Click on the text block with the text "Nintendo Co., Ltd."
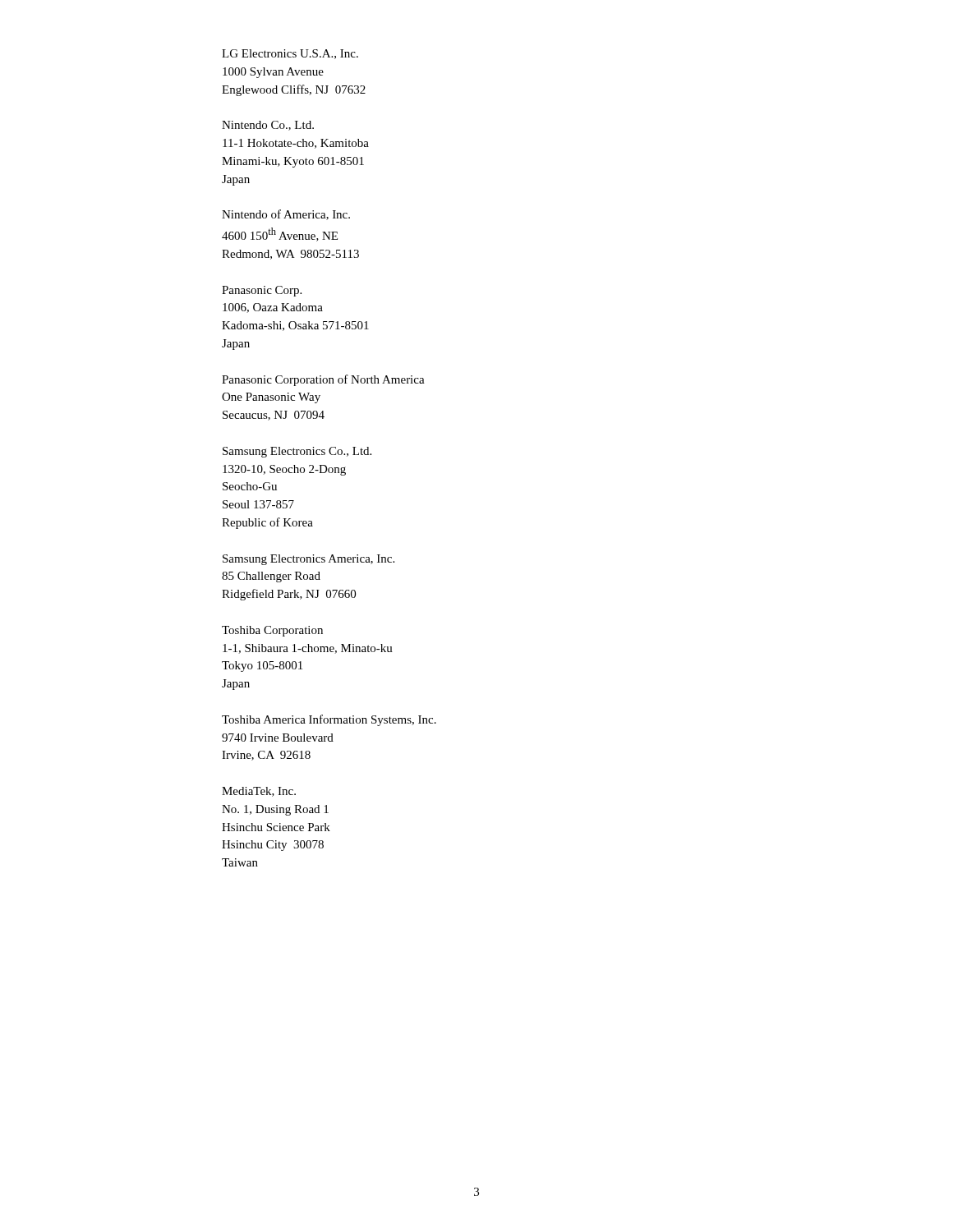953x1232 pixels. click(x=295, y=152)
